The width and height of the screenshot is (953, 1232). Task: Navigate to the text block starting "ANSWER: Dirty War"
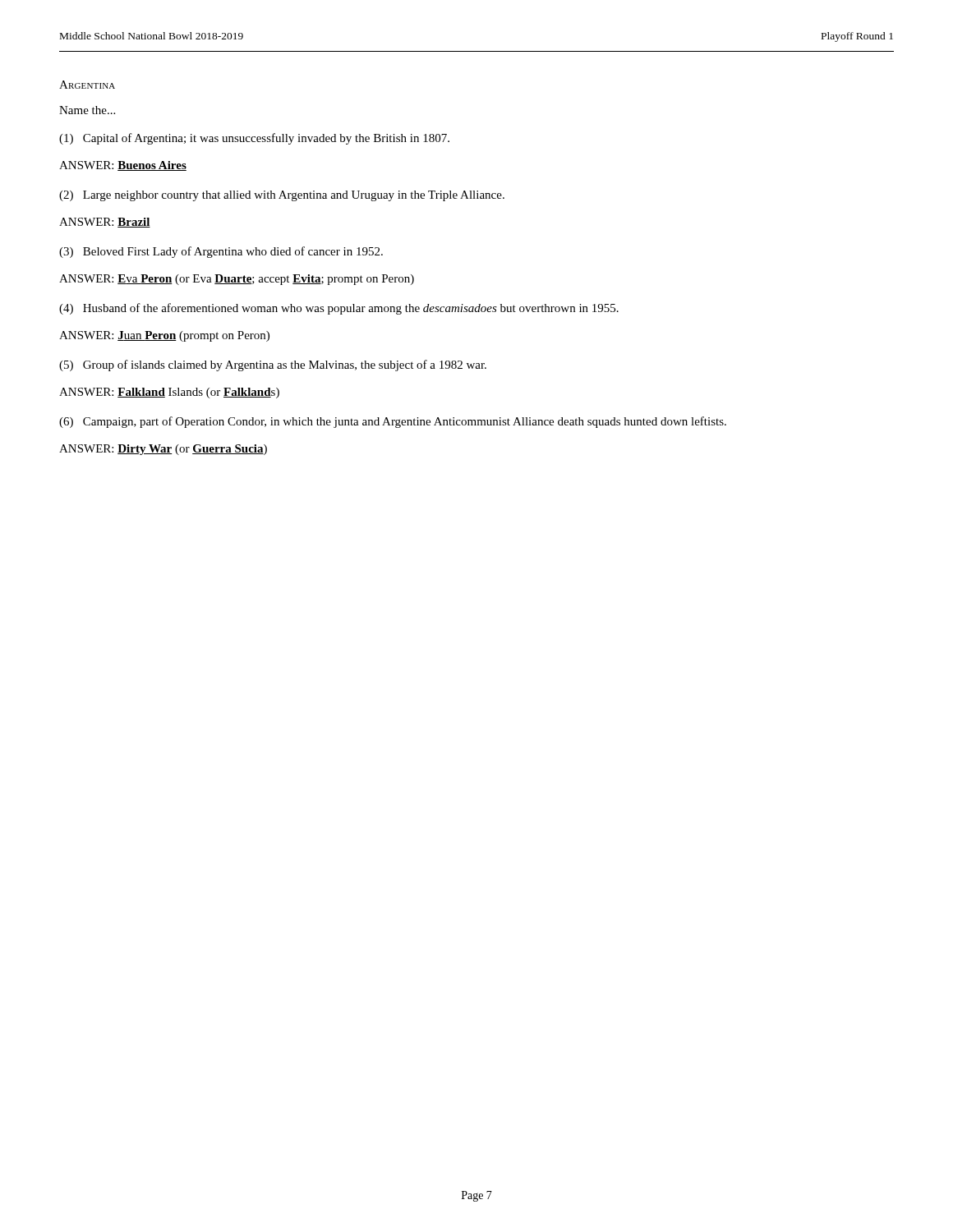pyautogui.click(x=163, y=448)
